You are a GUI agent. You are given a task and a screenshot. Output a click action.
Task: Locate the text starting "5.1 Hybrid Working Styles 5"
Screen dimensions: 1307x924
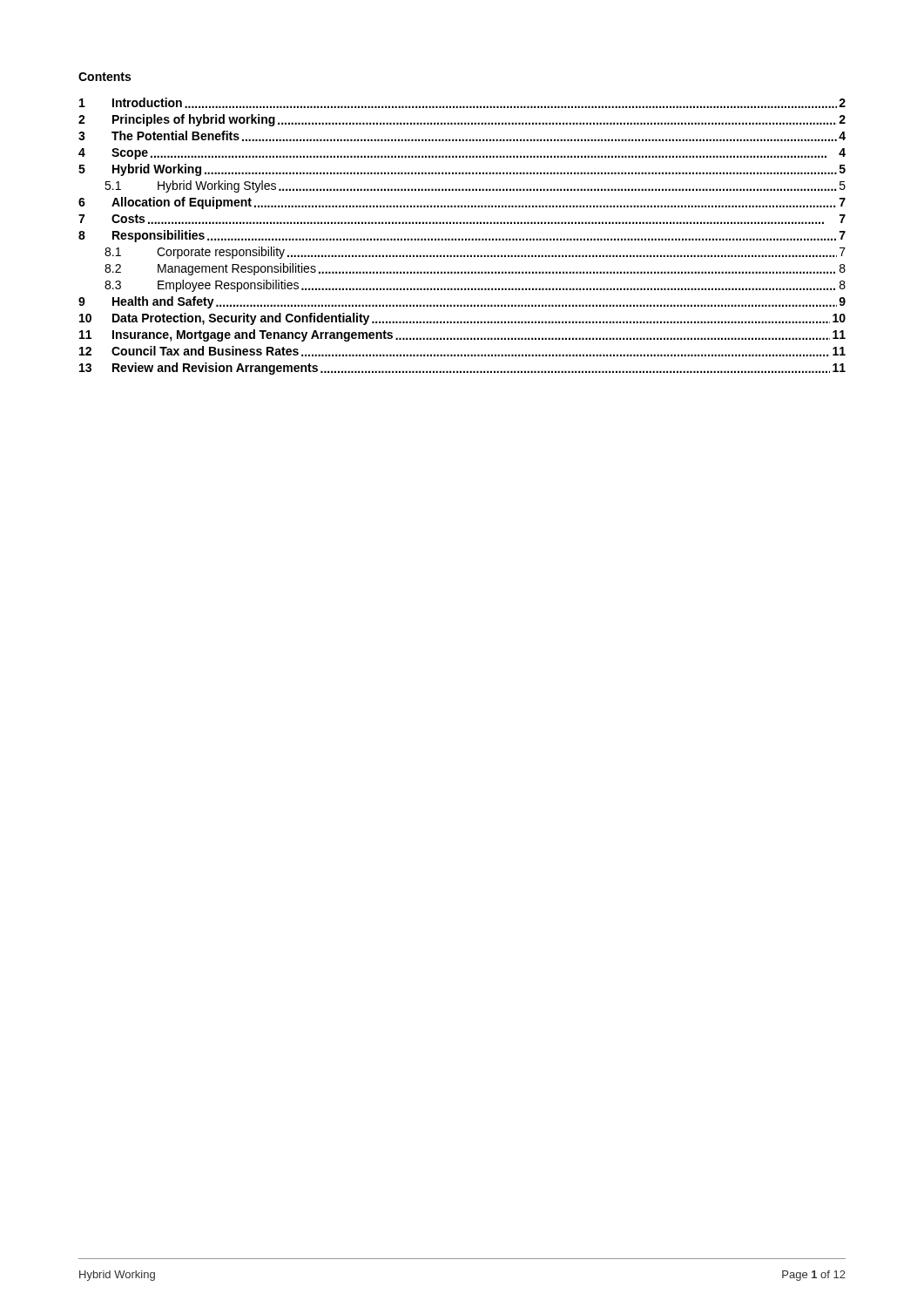462,186
